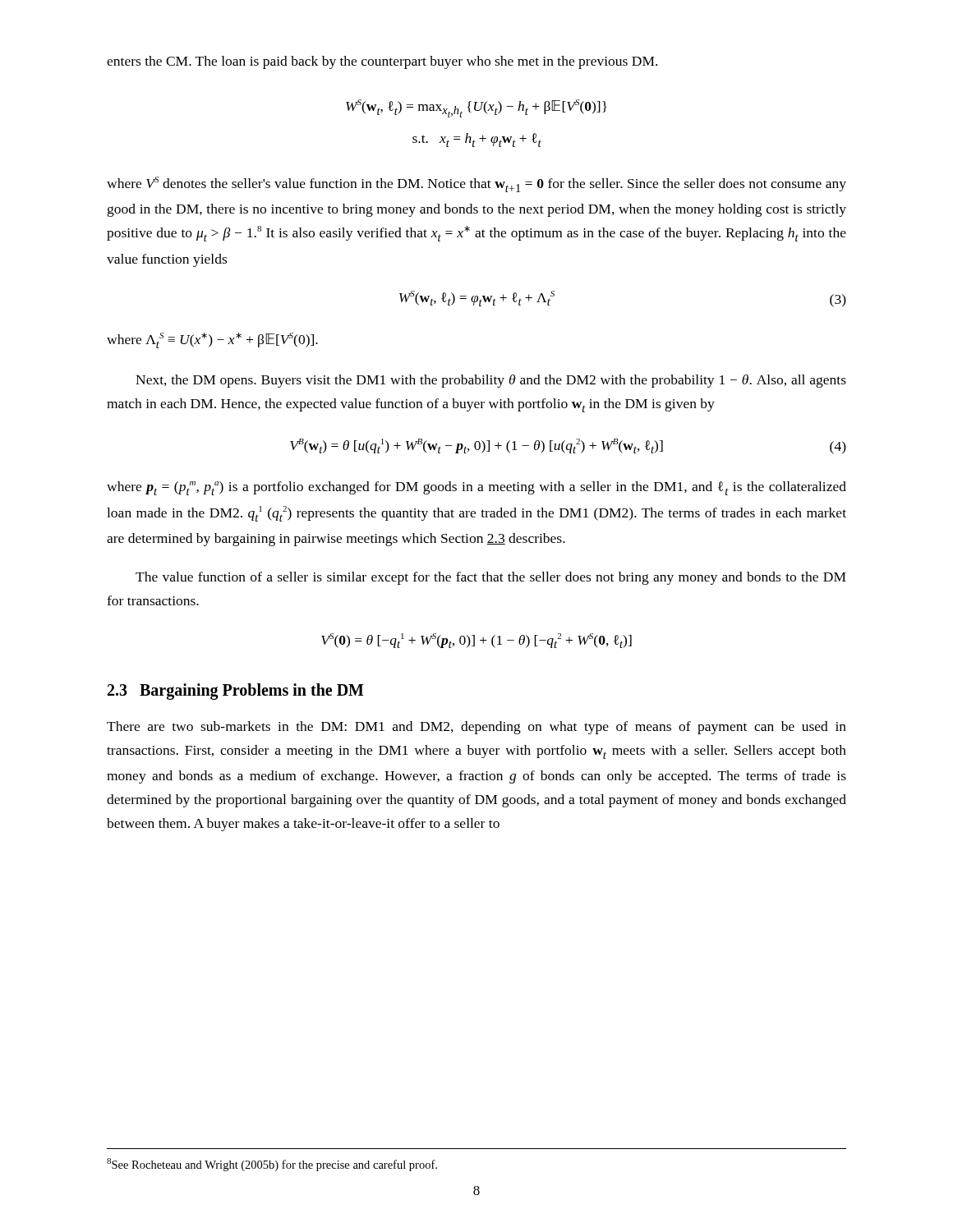Locate the region starting "enters the CM. The loan"
This screenshot has height=1232, width=953.
[x=476, y=61]
